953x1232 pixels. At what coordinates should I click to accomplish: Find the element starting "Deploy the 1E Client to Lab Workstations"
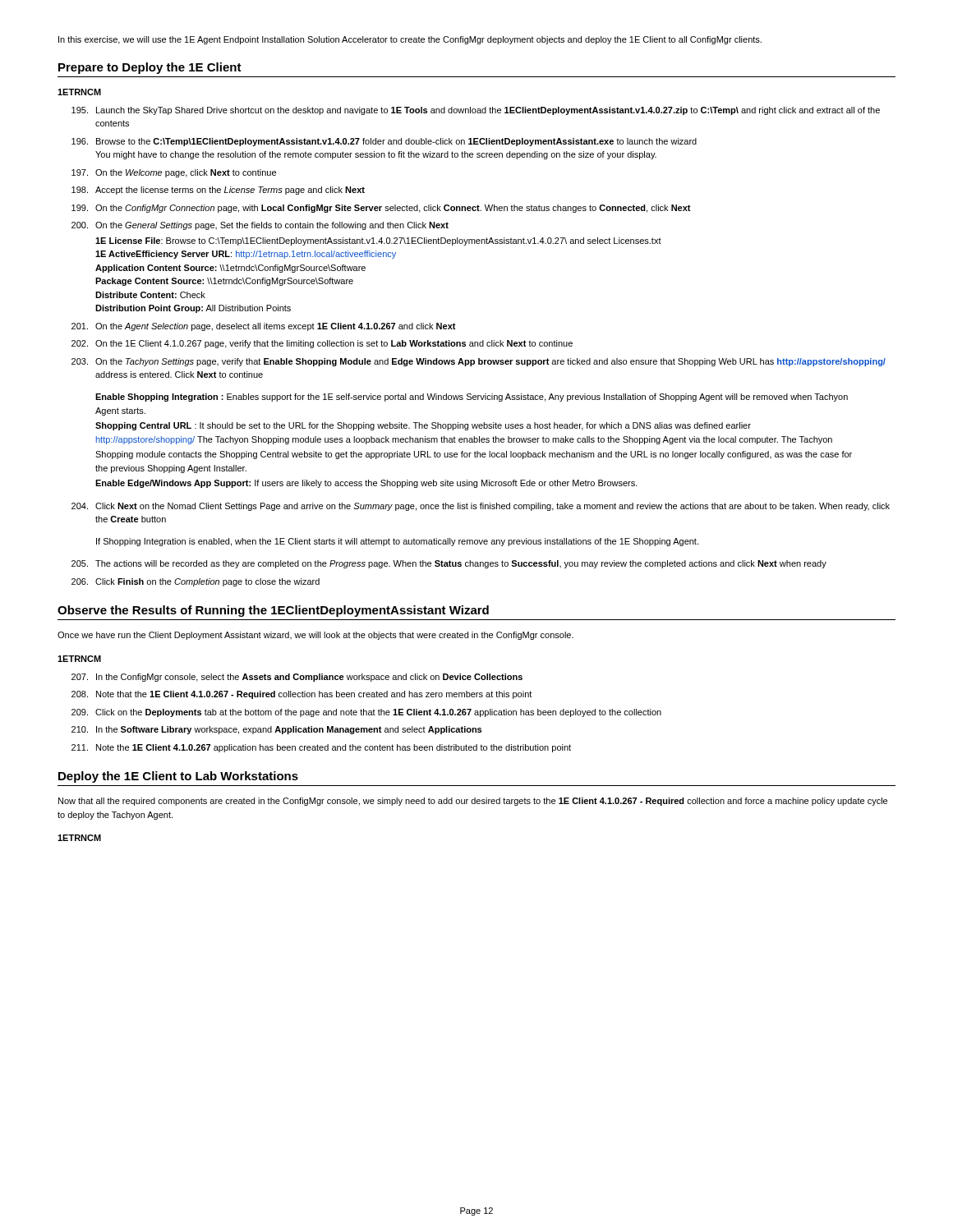click(x=178, y=776)
